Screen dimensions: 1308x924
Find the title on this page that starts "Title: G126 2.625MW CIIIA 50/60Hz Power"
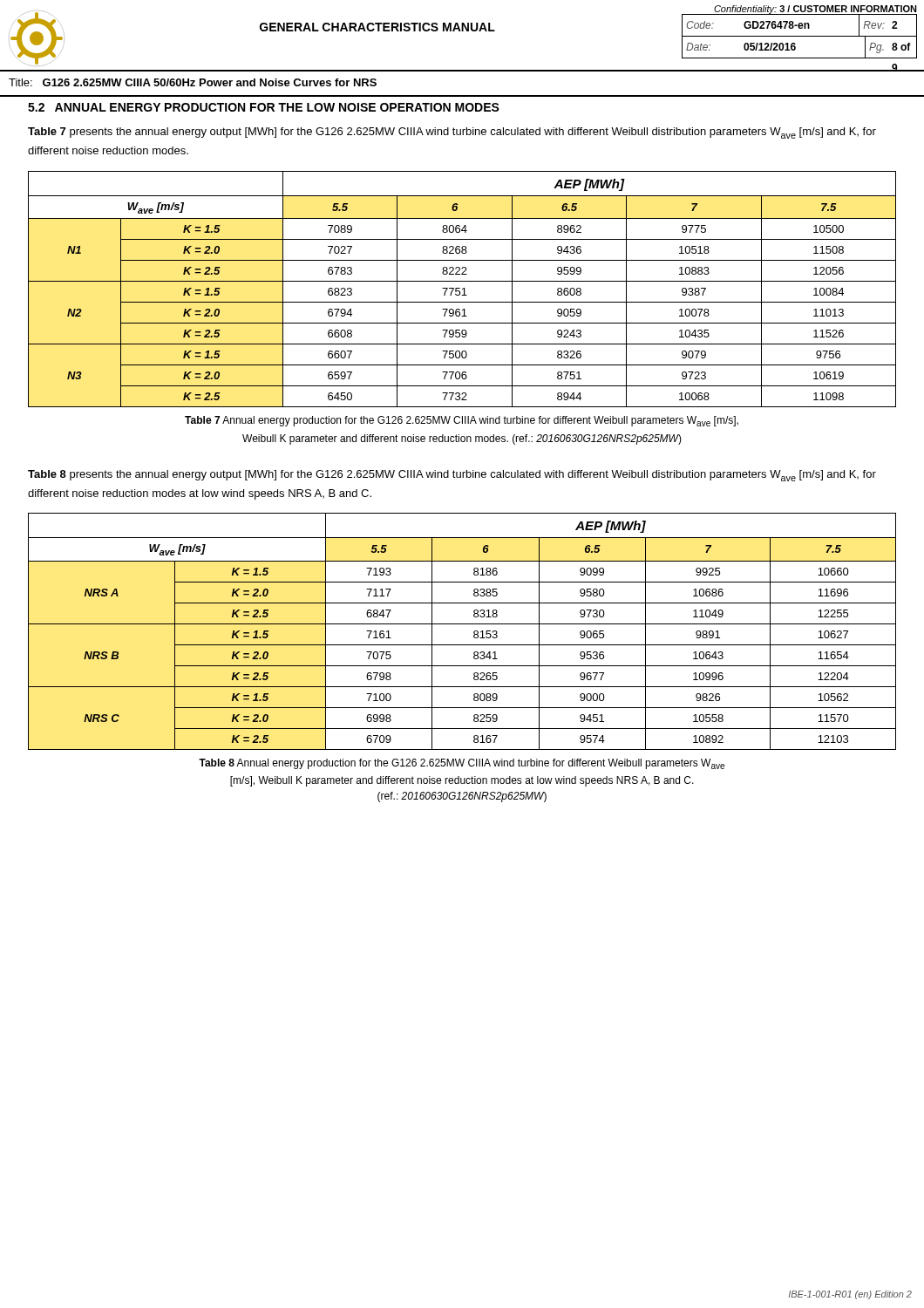(x=193, y=82)
